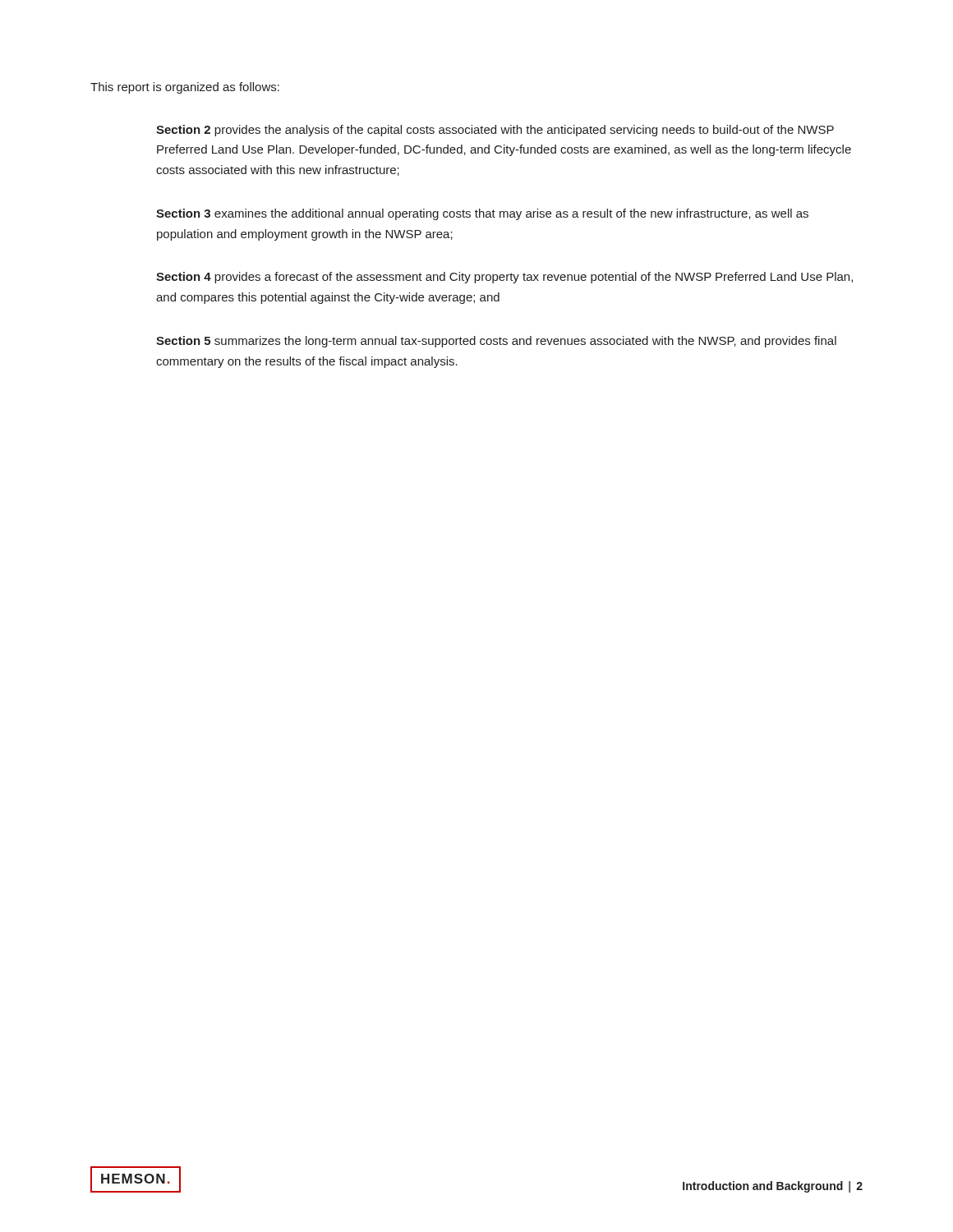Click on the element starting "Section 3 examines the additional annual operating costs"

click(509, 224)
